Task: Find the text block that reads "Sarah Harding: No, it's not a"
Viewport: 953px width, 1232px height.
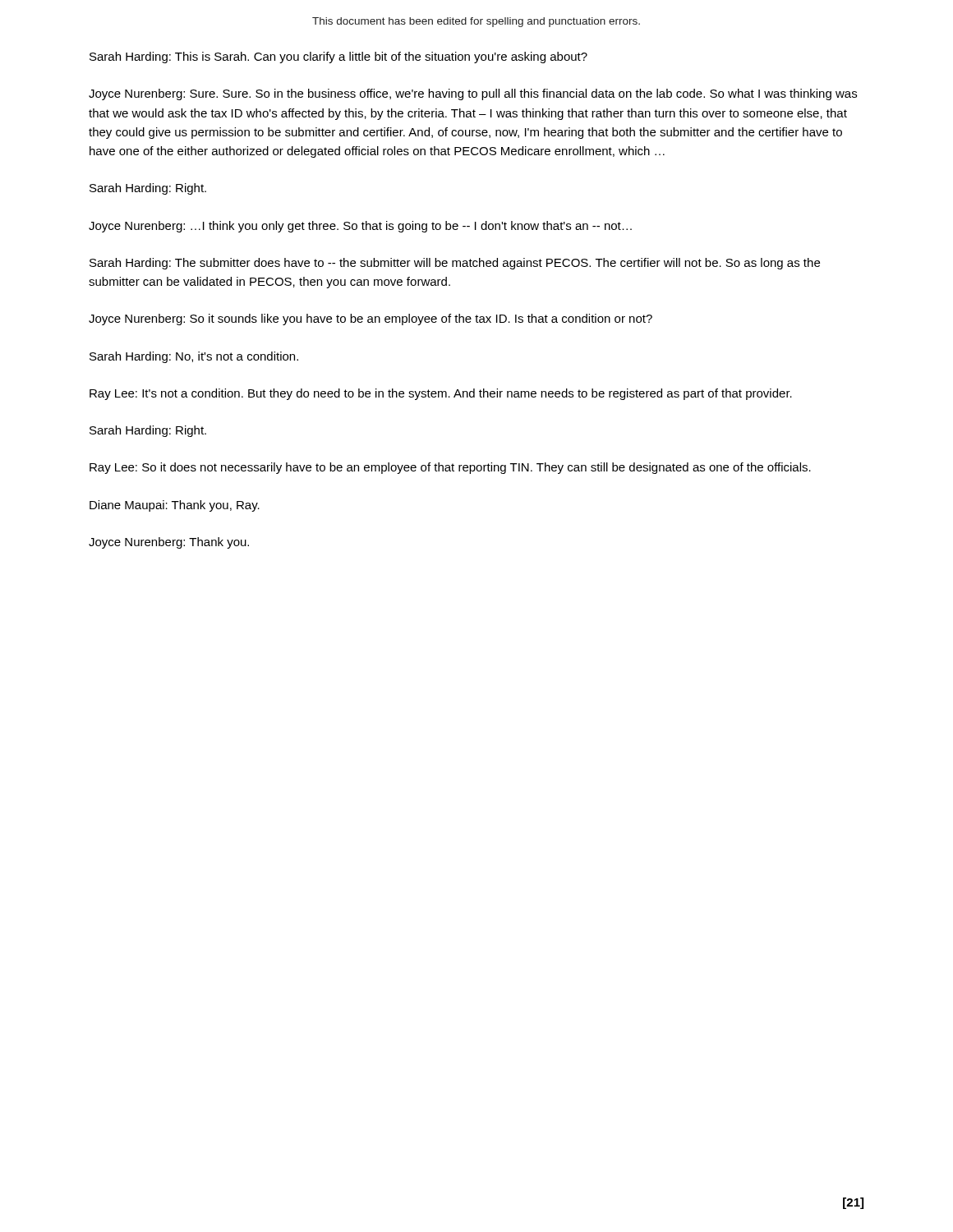Action: pos(194,356)
